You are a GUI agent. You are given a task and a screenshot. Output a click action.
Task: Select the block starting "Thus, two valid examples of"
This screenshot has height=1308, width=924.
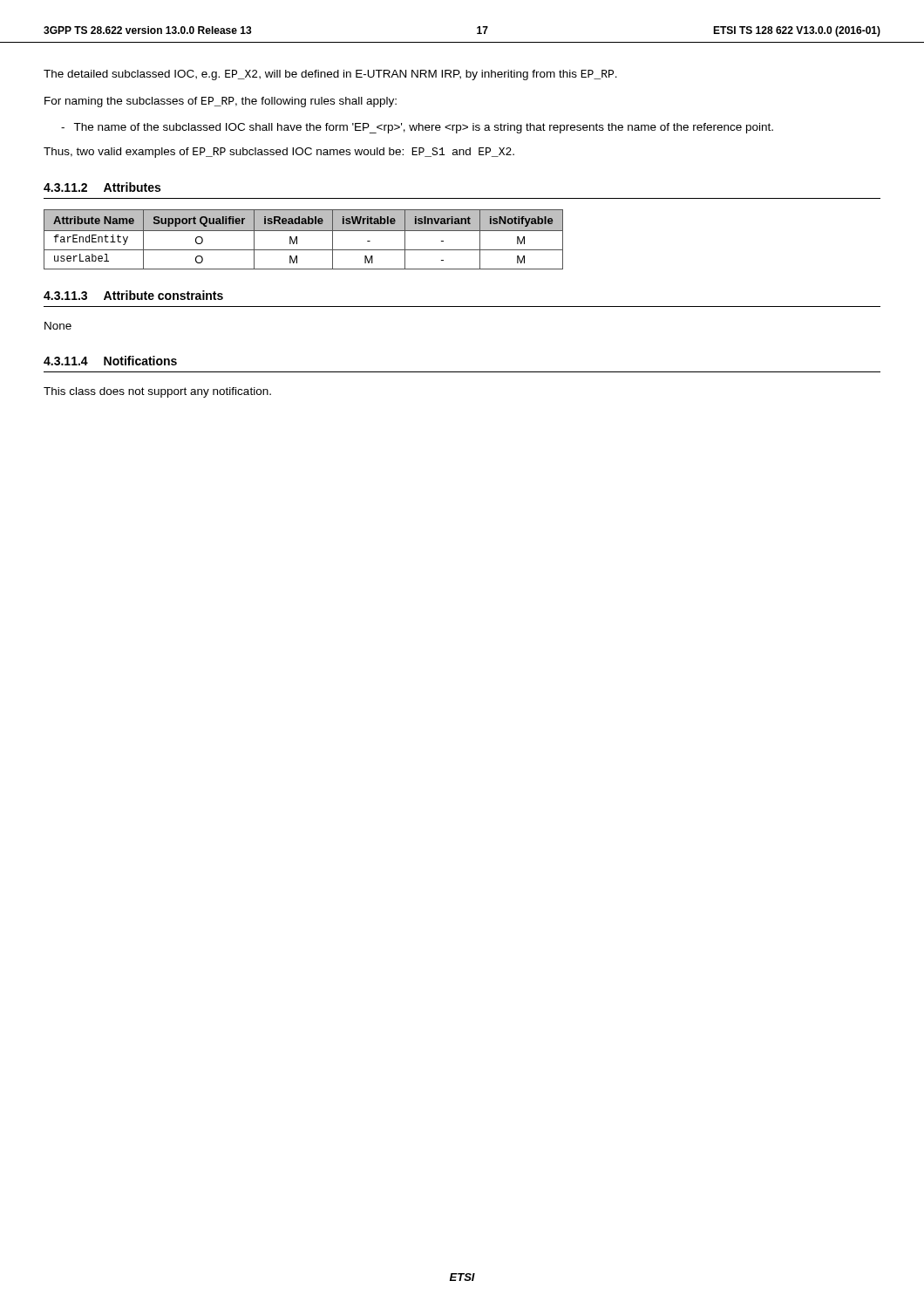[x=279, y=152]
